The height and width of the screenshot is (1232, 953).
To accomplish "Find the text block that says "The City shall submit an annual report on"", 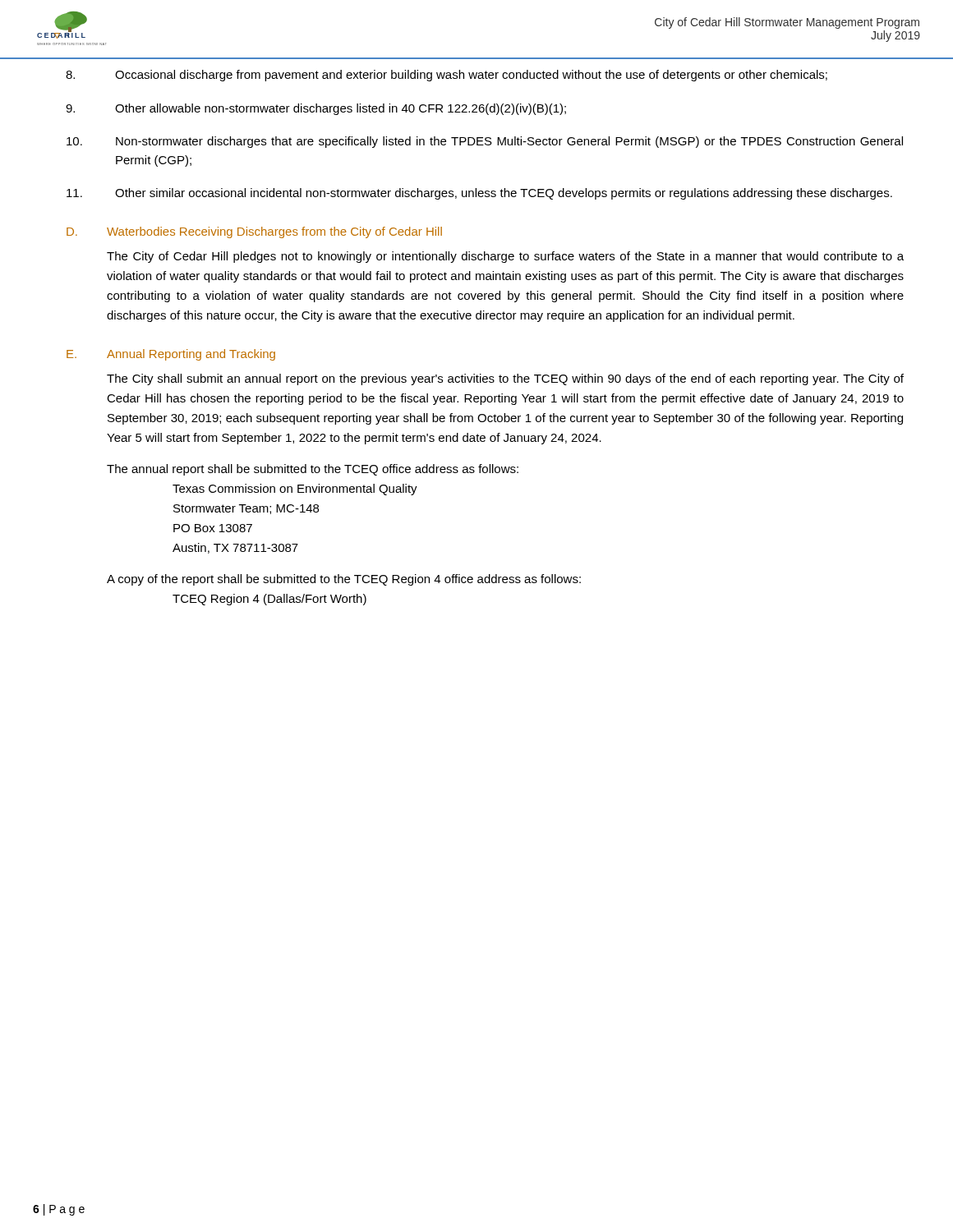I will (x=505, y=407).
